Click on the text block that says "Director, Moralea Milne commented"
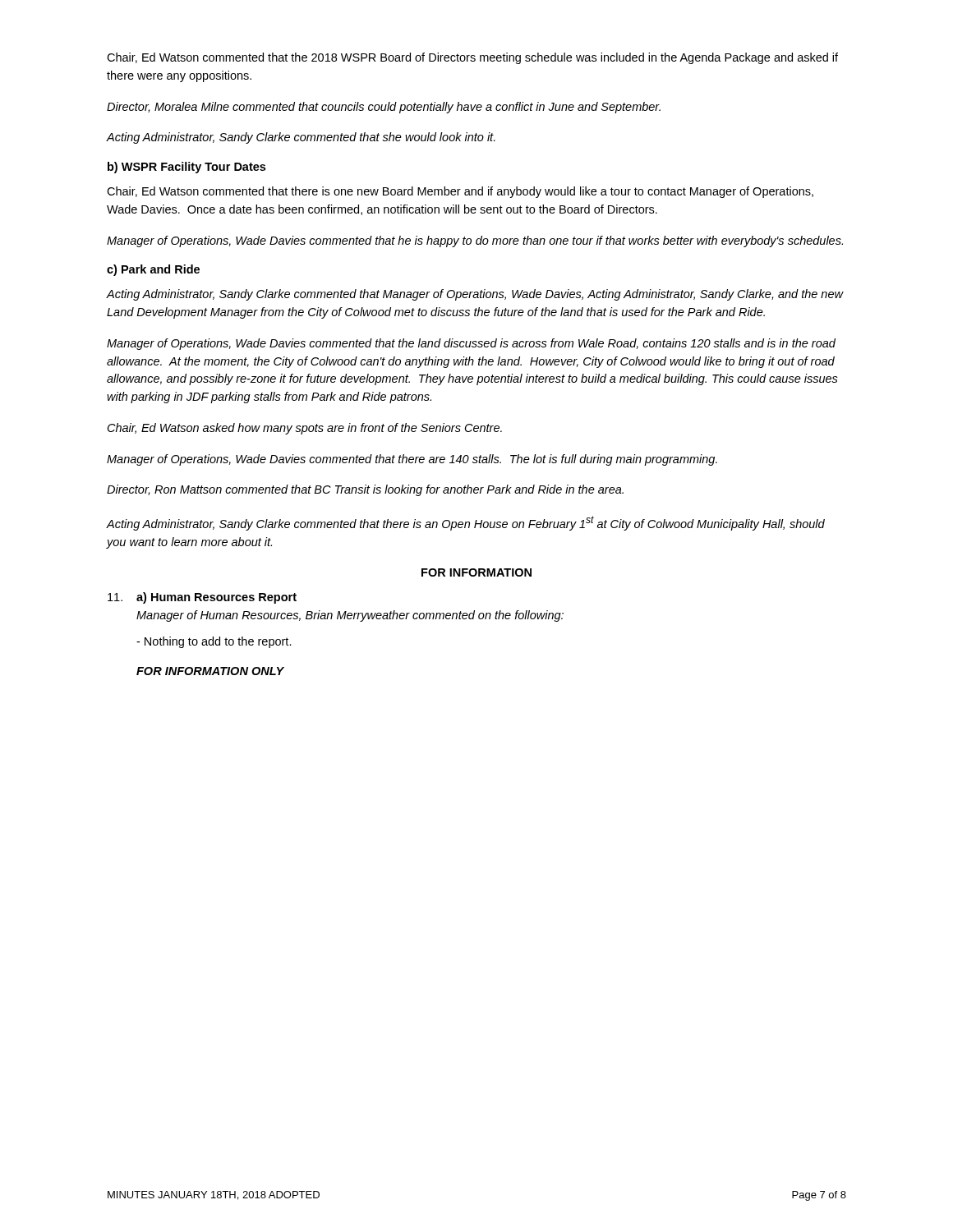 point(384,106)
